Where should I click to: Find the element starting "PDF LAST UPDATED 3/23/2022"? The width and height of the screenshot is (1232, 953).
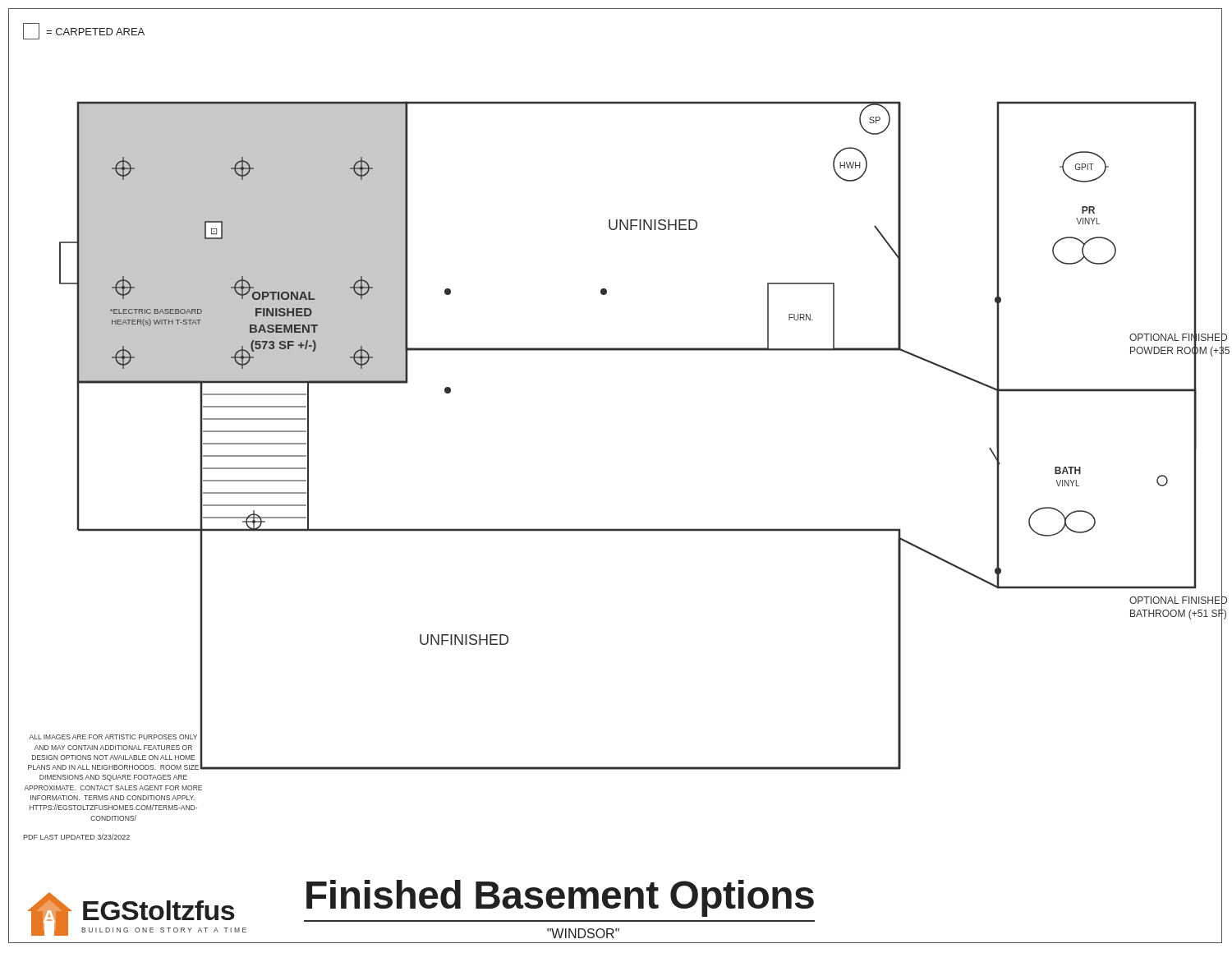(x=77, y=837)
